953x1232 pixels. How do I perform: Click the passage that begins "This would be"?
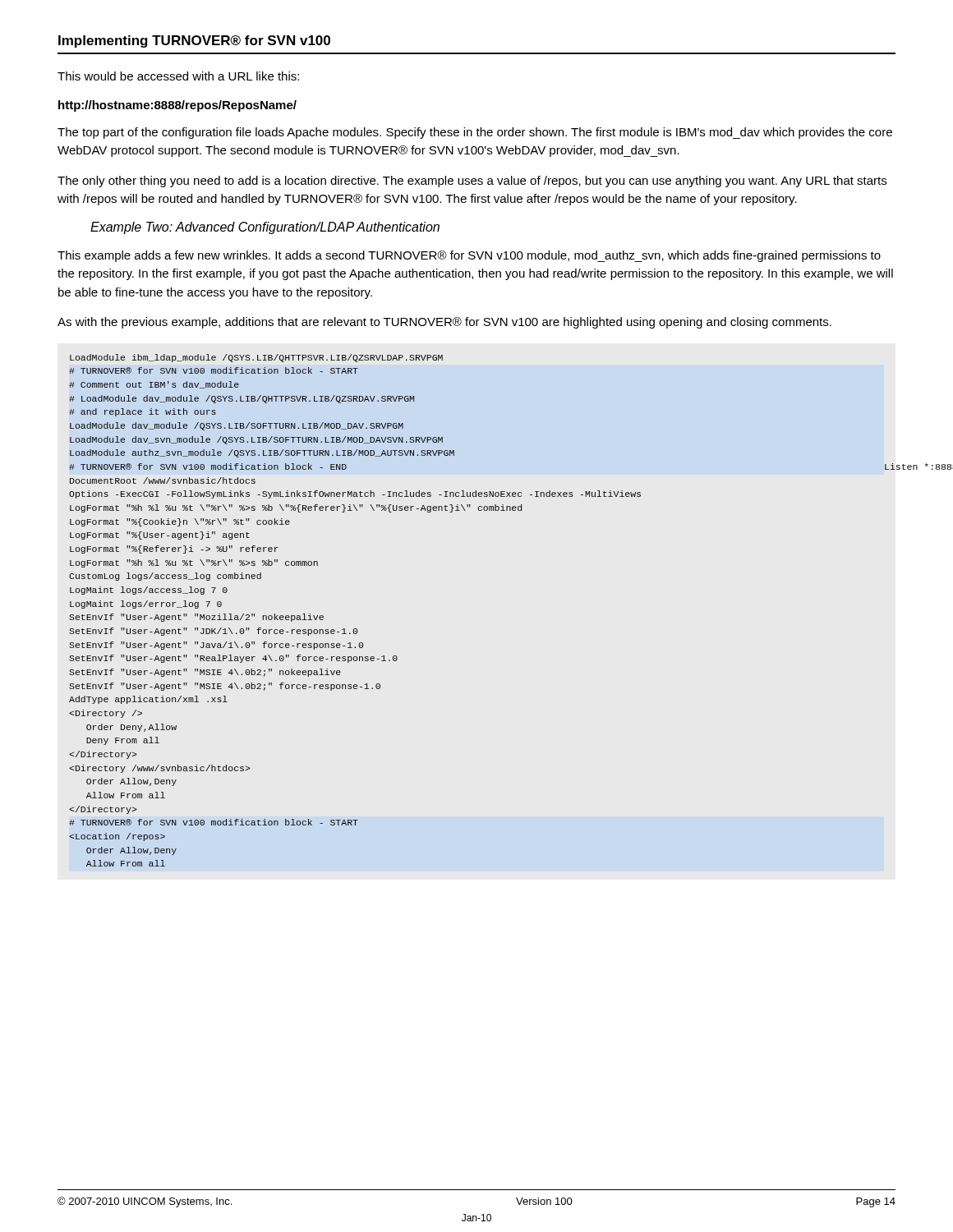179,76
